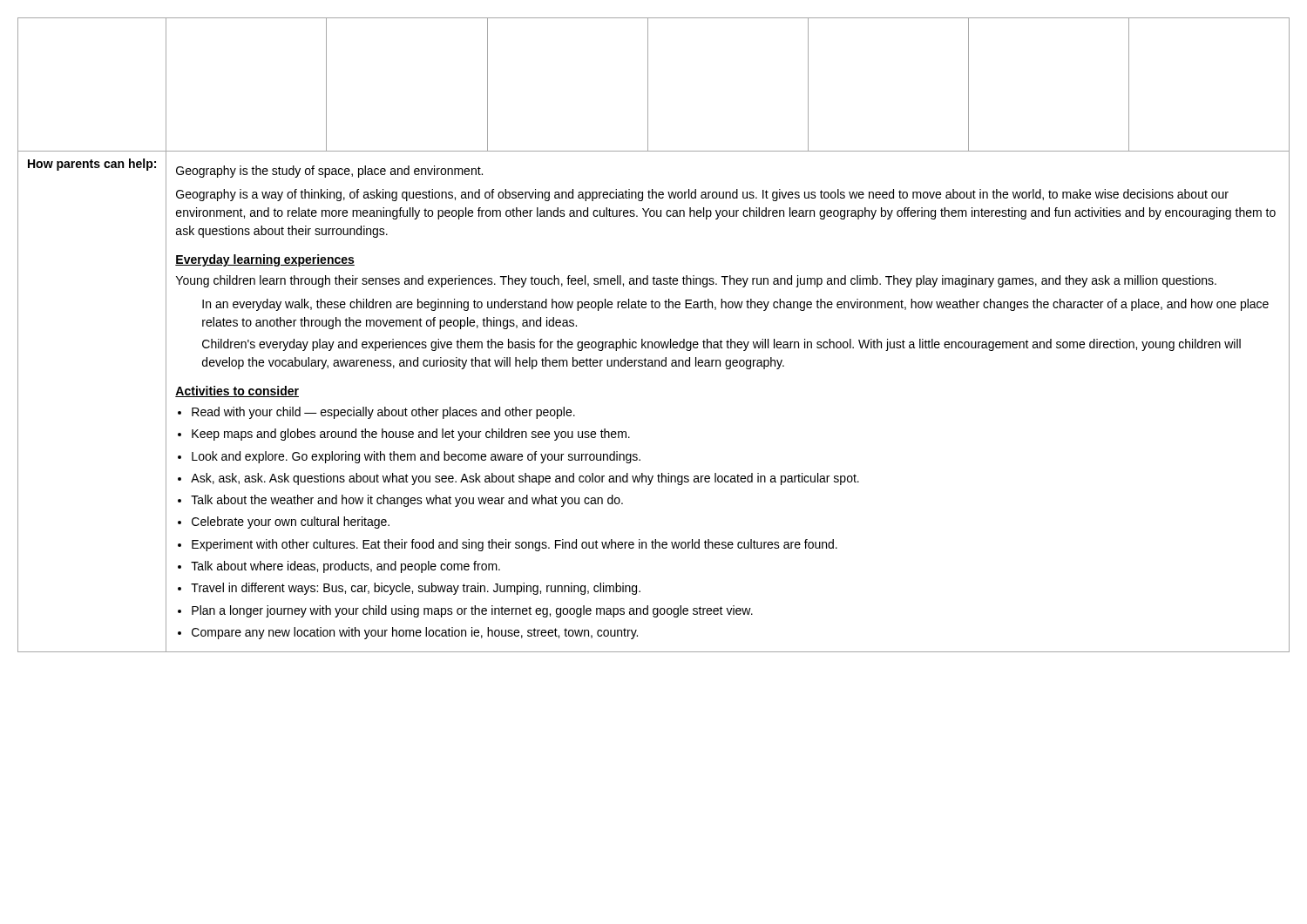Image resolution: width=1307 pixels, height=924 pixels.
Task: Select the list item containing "Travel in different ways: Bus, car,"
Action: 416,588
